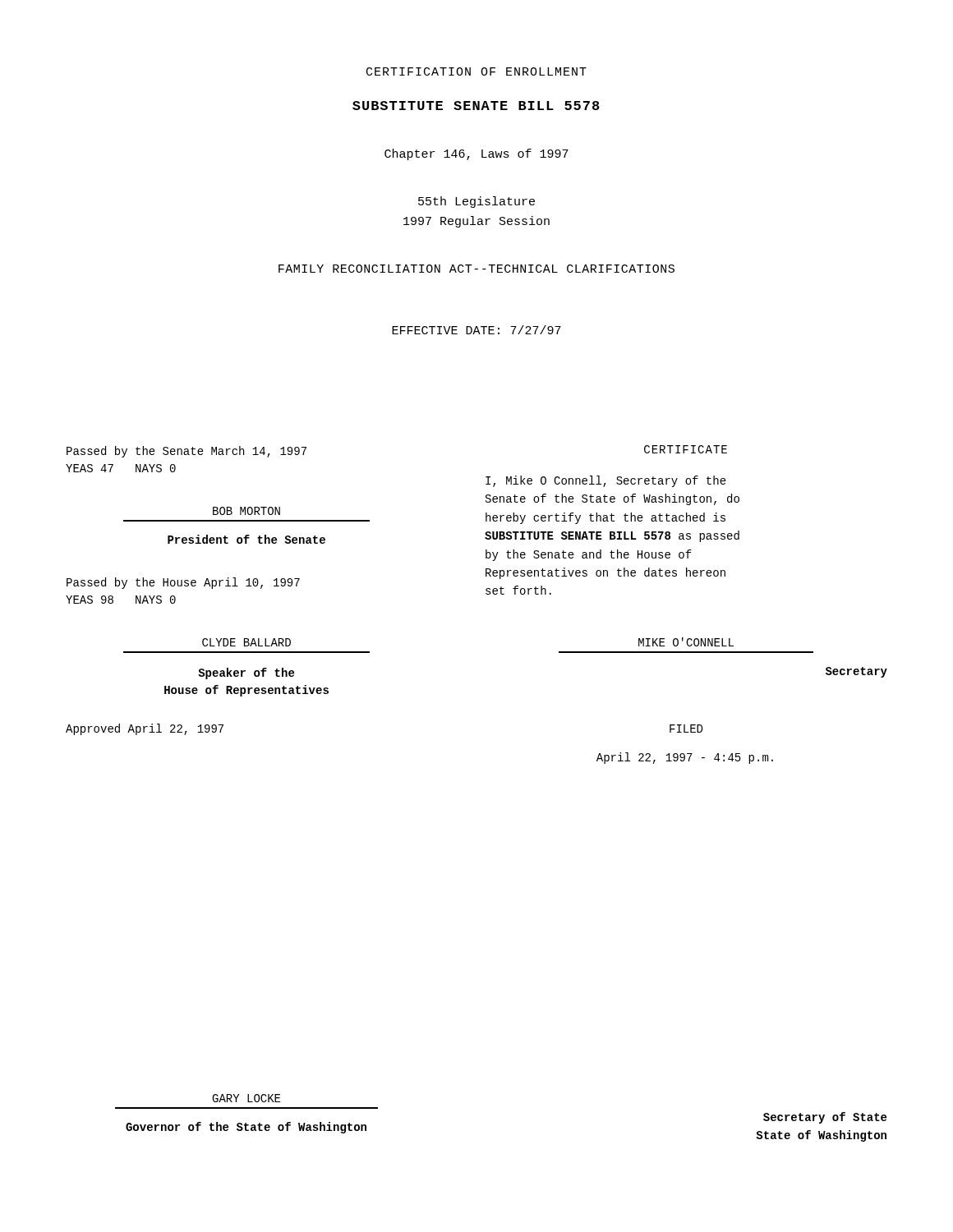
Task: Click on the text starting "MIKE O'CONNELL"
Action: click(686, 645)
